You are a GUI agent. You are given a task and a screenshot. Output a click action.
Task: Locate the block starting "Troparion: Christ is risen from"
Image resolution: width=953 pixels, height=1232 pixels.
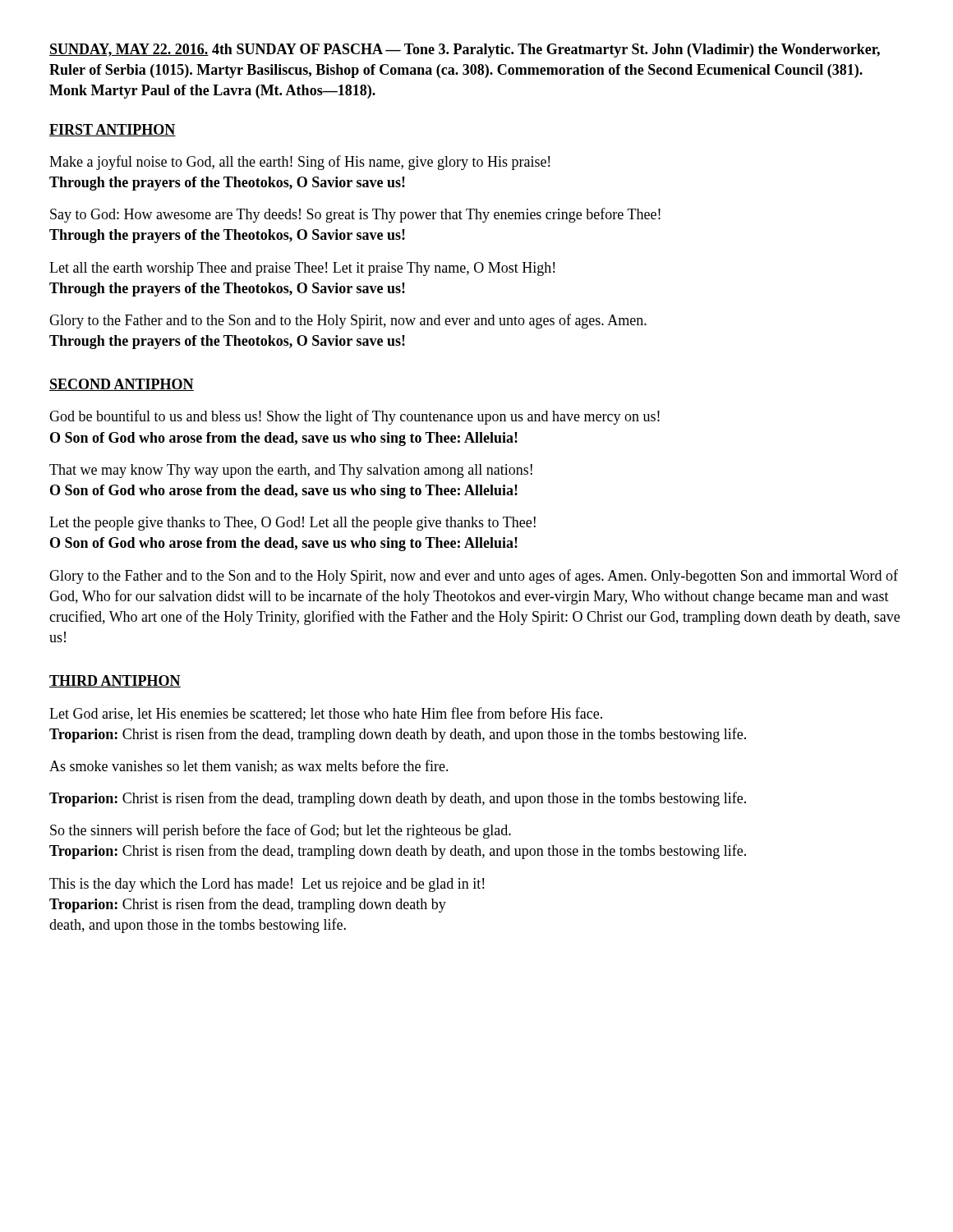(398, 798)
